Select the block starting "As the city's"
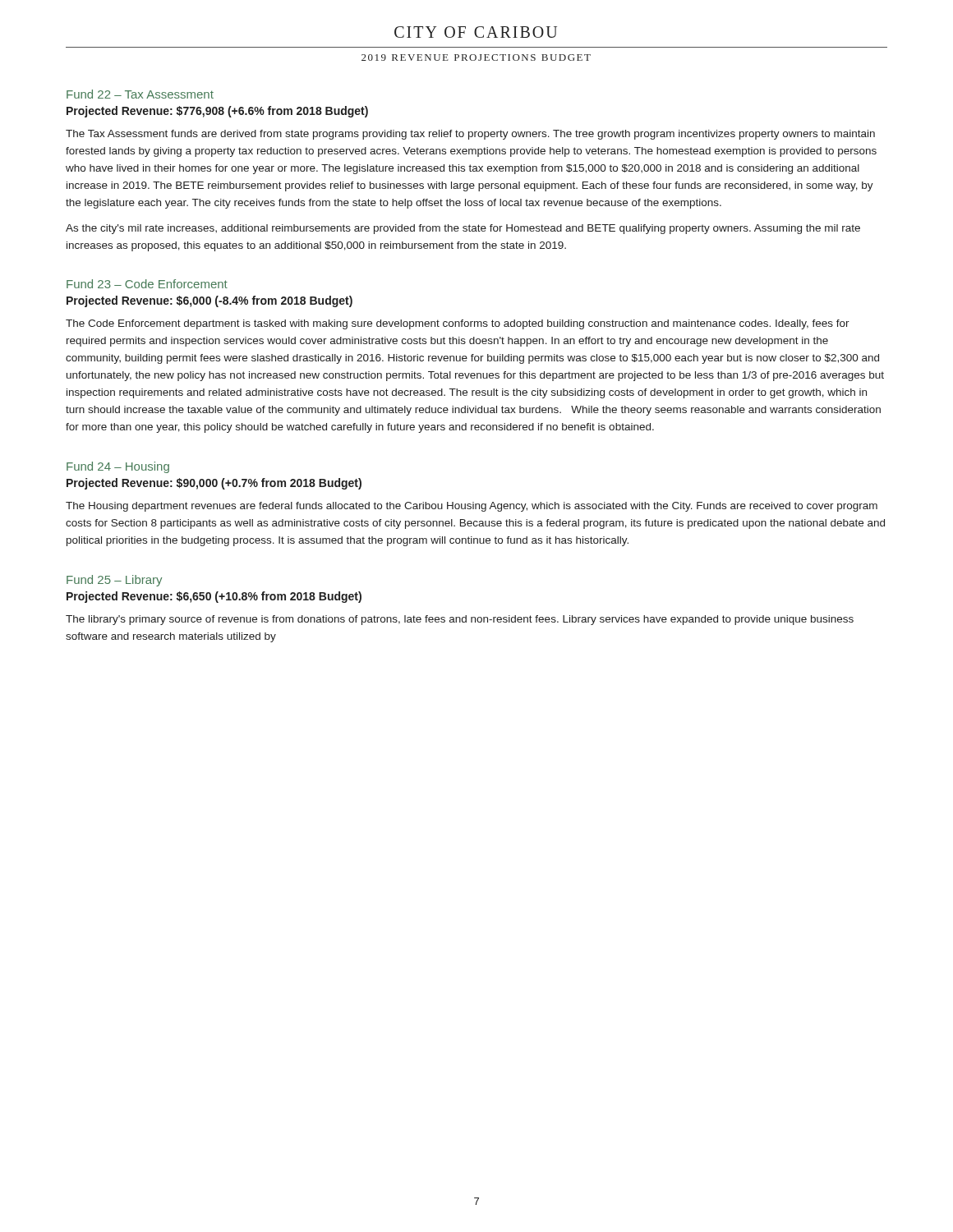953x1232 pixels. (463, 236)
